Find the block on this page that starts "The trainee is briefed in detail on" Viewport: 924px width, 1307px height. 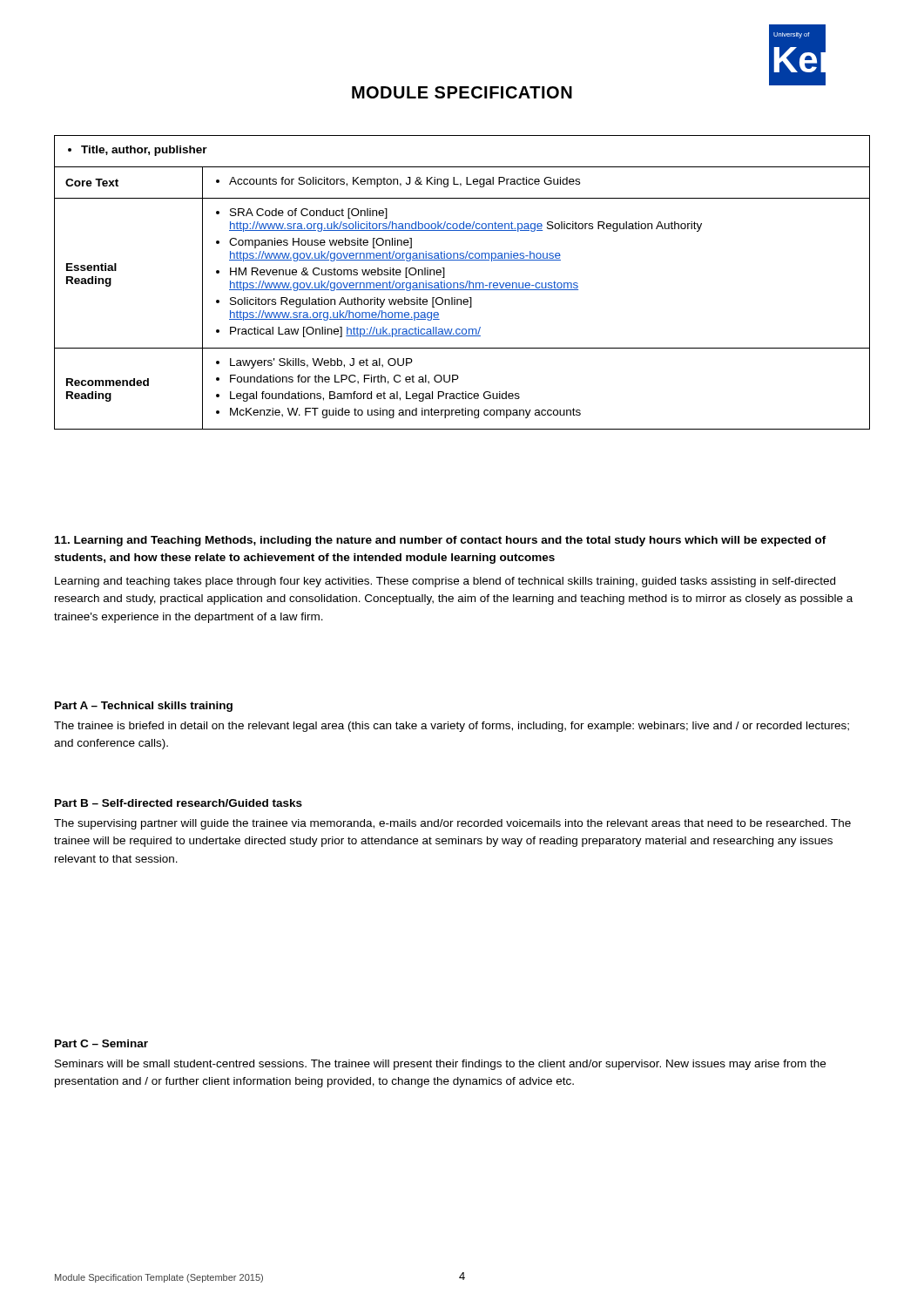click(x=452, y=734)
